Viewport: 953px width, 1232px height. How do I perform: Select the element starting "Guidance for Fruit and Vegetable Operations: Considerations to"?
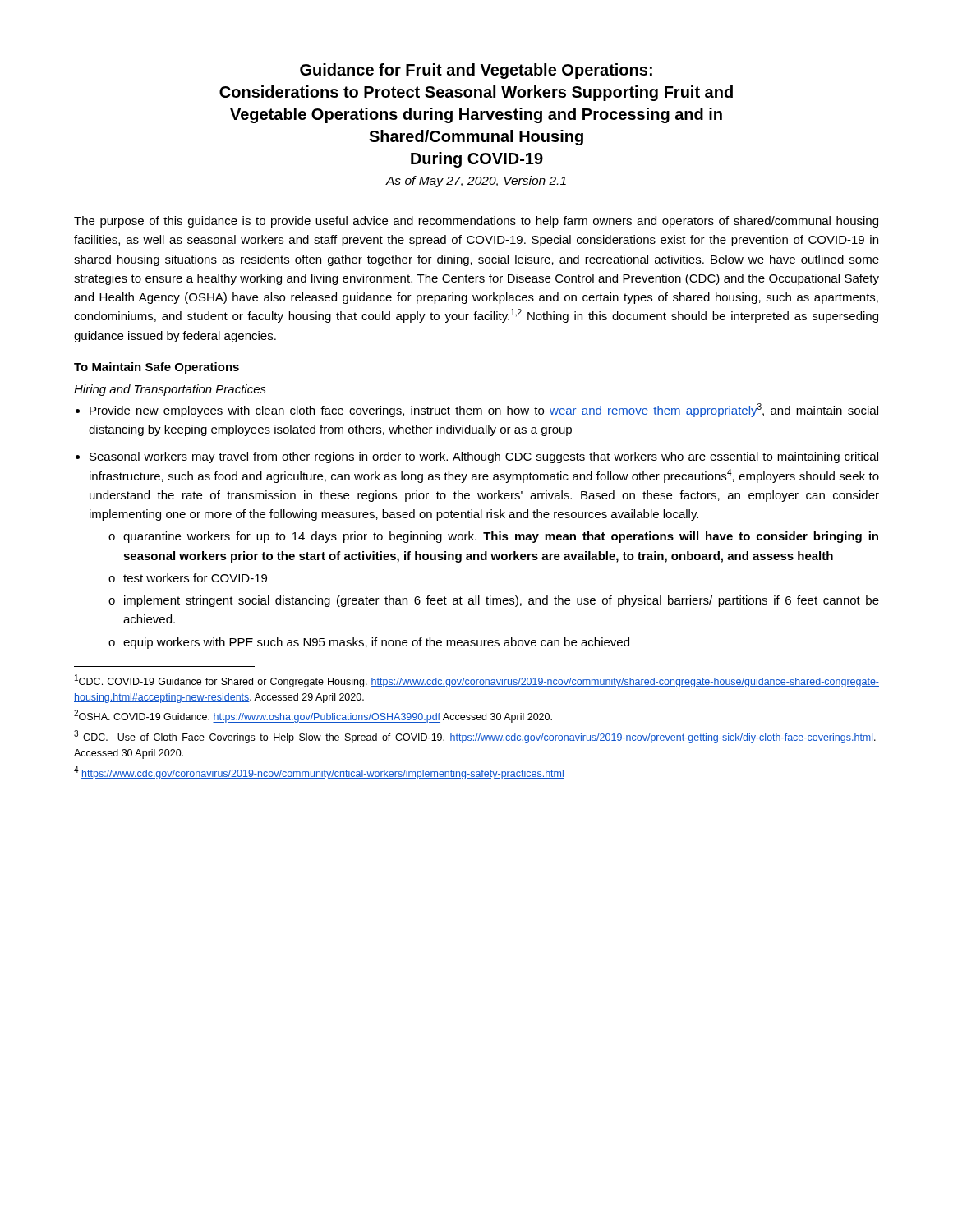tap(476, 114)
